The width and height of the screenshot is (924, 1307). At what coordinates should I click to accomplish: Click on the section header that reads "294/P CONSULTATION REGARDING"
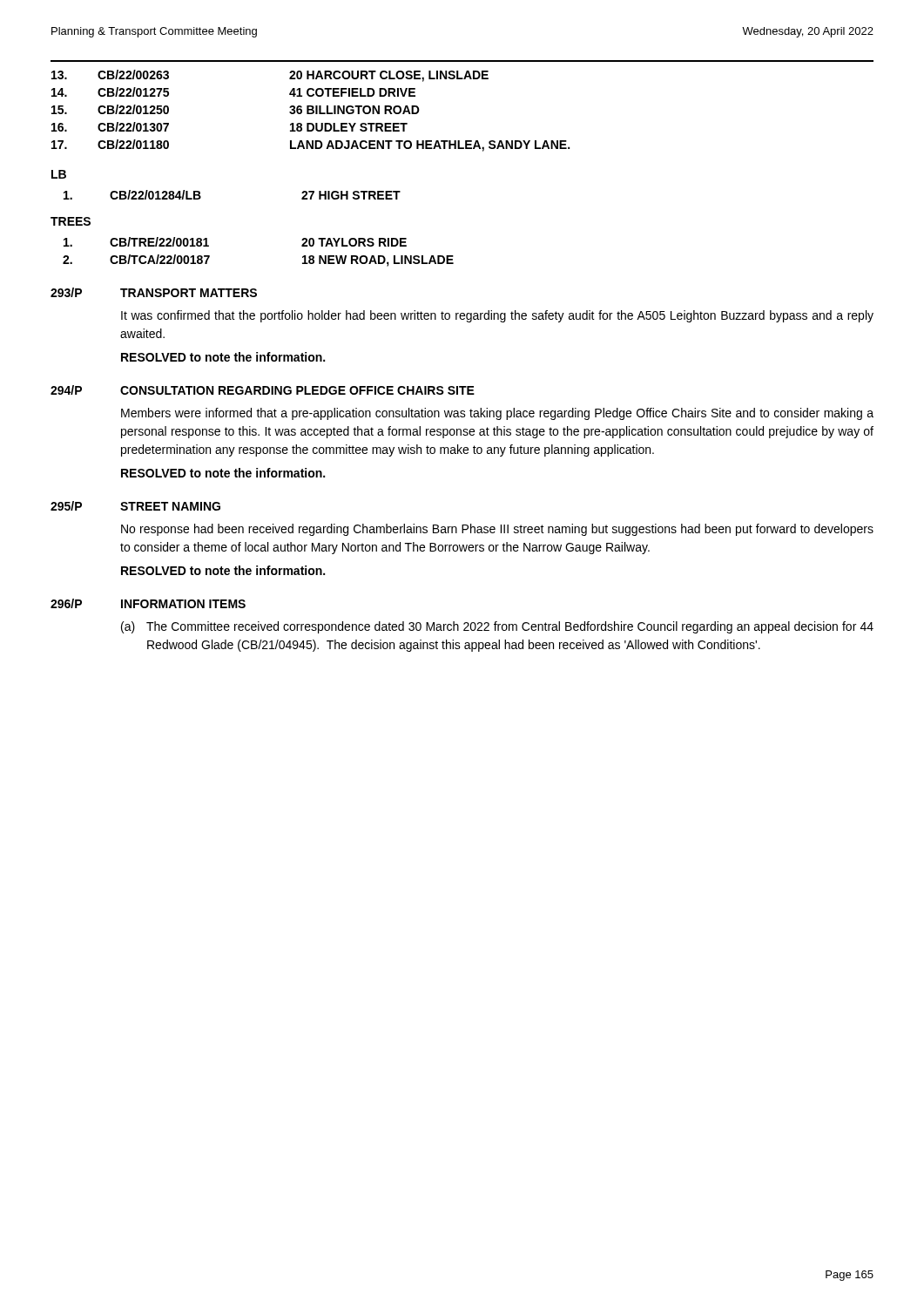click(x=263, y=390)
